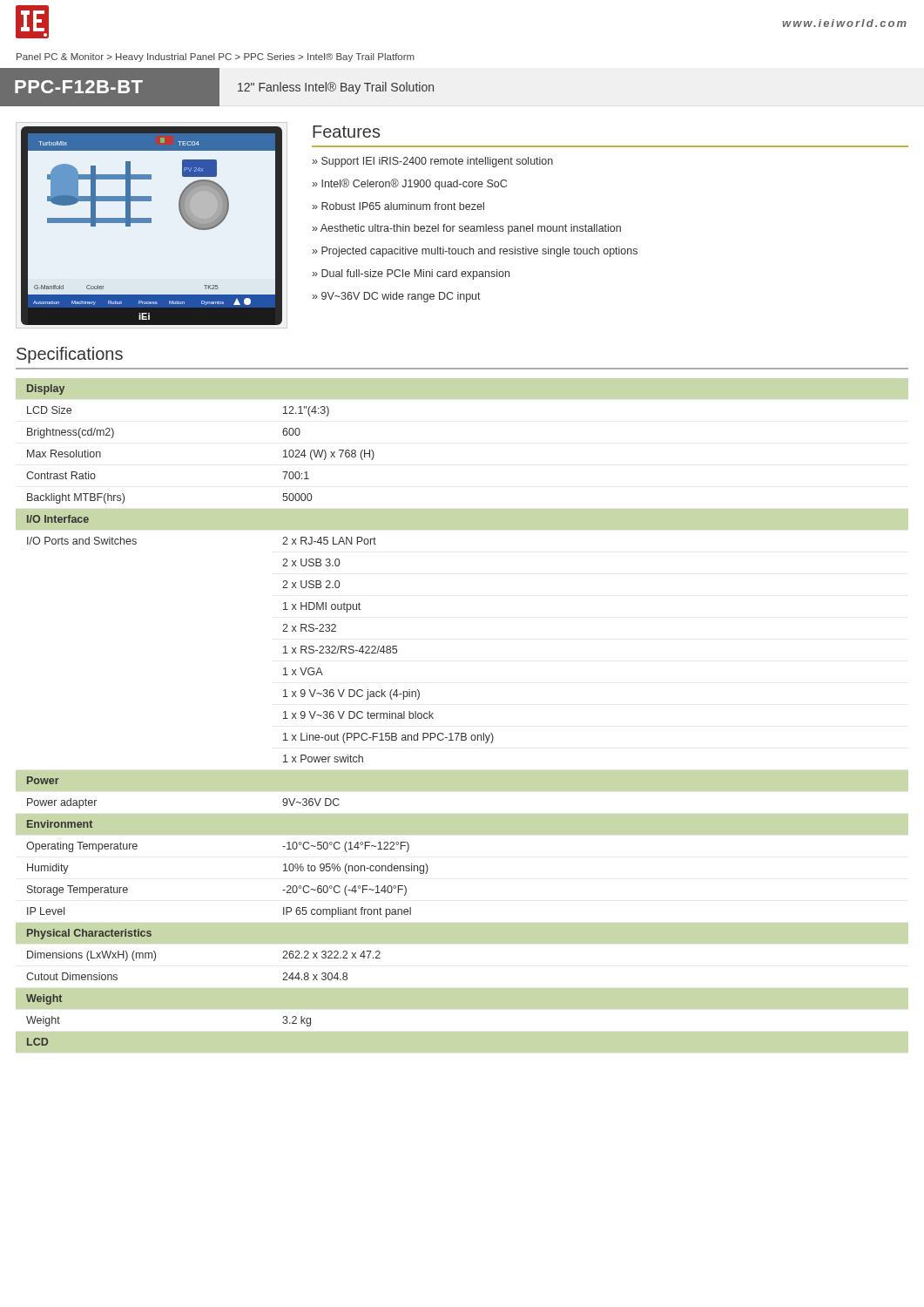Click on the table containing "262.2 x 322.2"

pos(462,729)
